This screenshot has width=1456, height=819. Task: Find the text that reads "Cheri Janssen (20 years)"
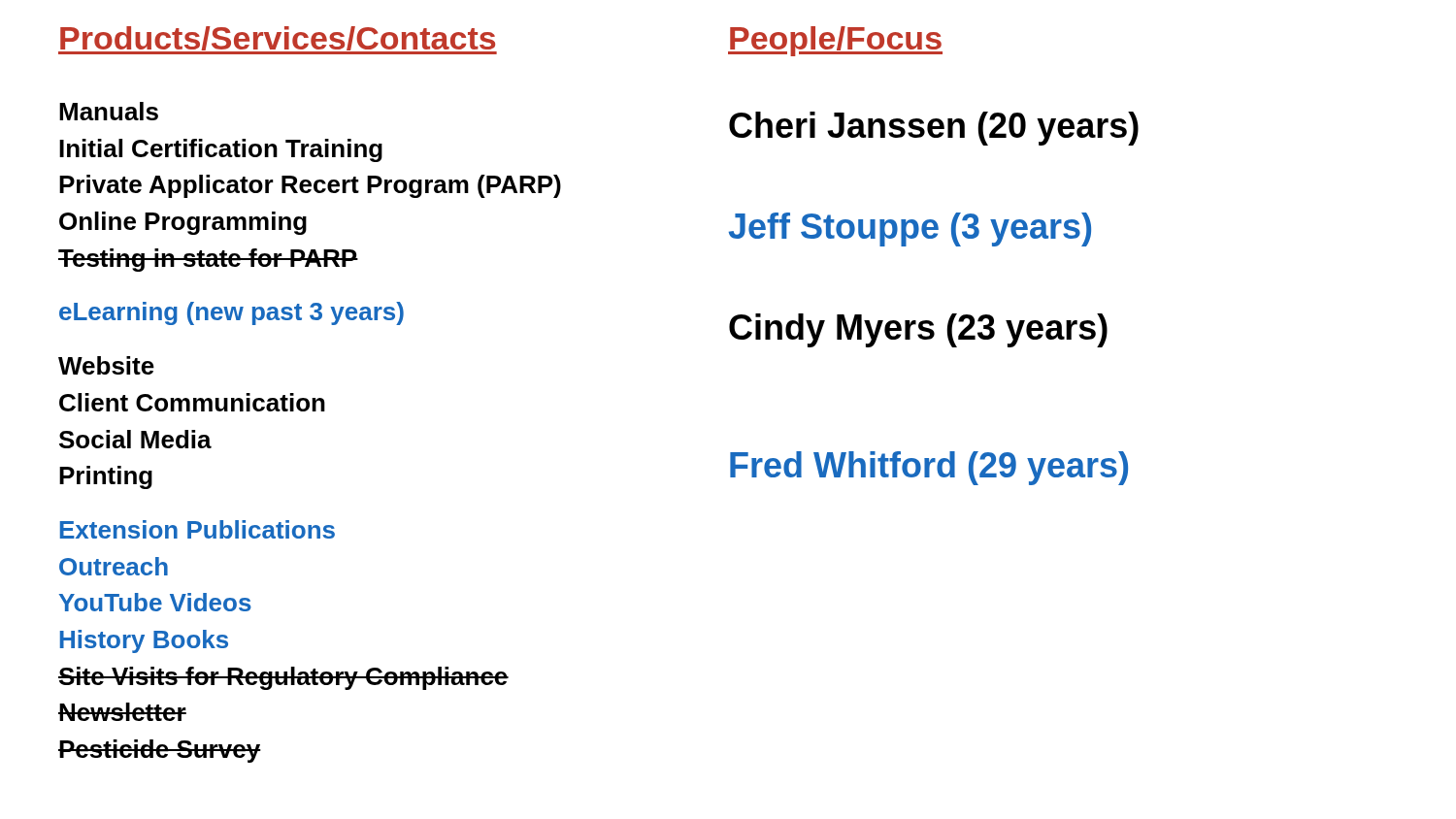click(x=1068, y=126)
